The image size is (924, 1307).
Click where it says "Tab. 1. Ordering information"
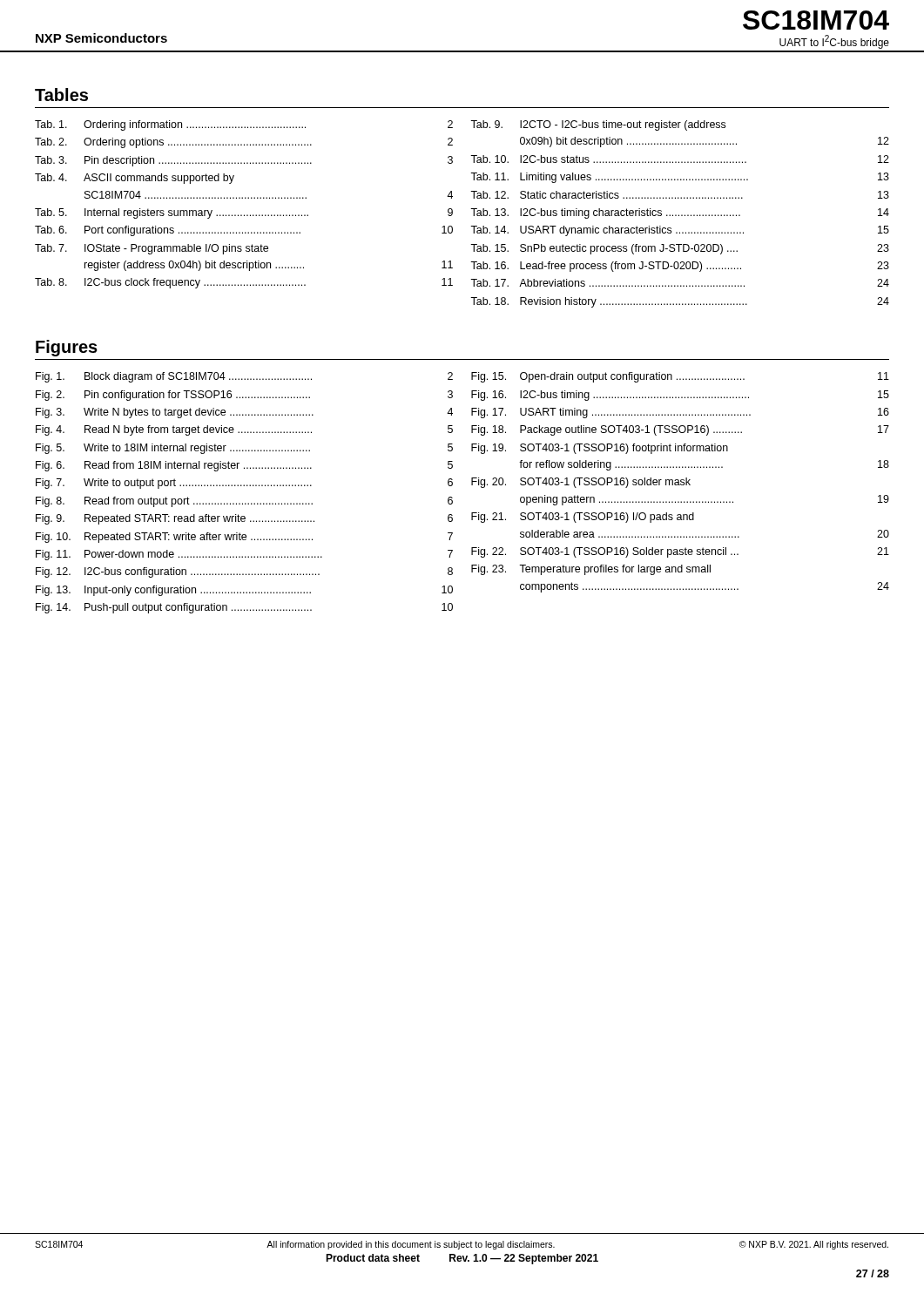244,125
